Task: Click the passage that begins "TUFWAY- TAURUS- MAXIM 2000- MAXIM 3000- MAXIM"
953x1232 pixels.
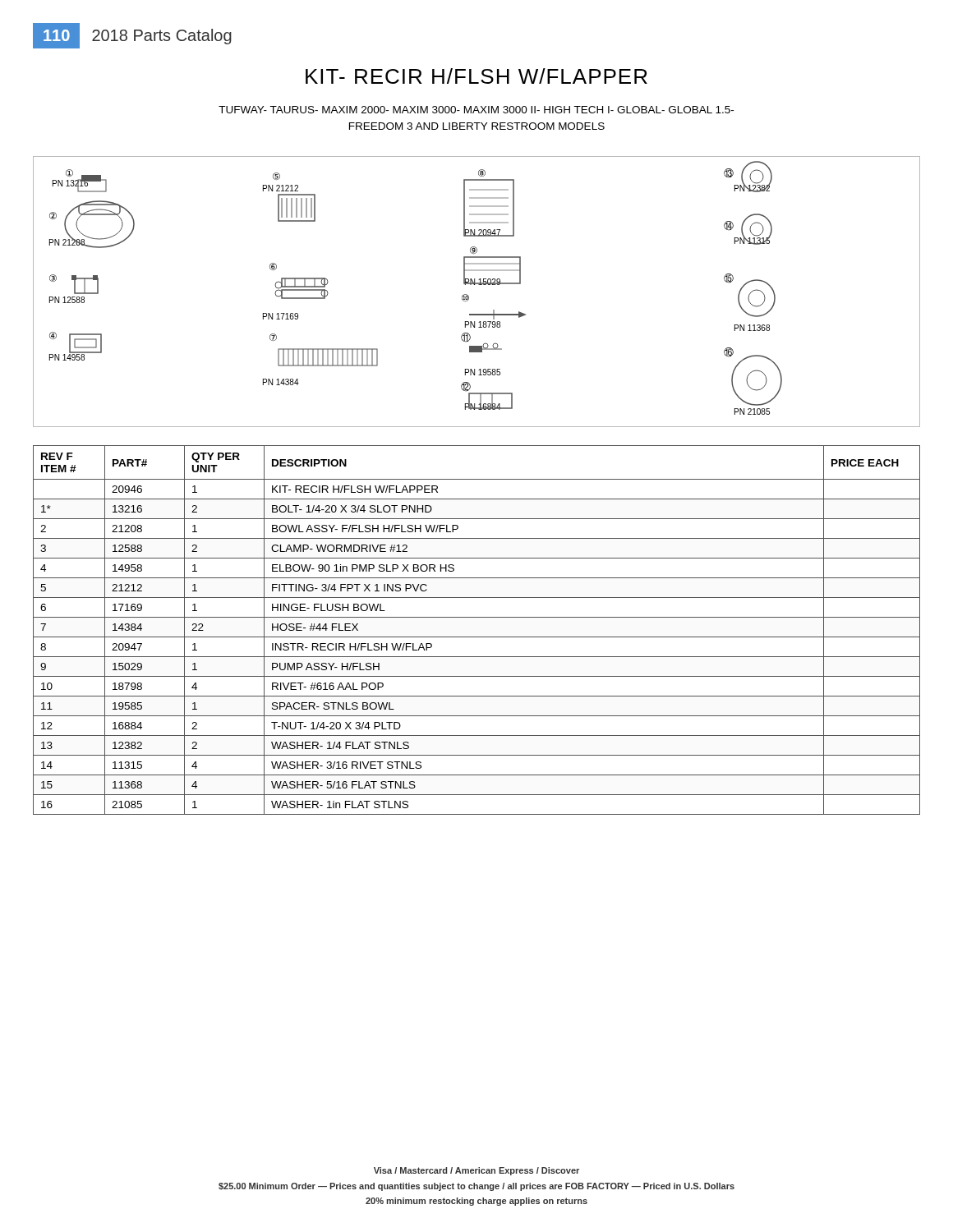Action: pos(476,118)
